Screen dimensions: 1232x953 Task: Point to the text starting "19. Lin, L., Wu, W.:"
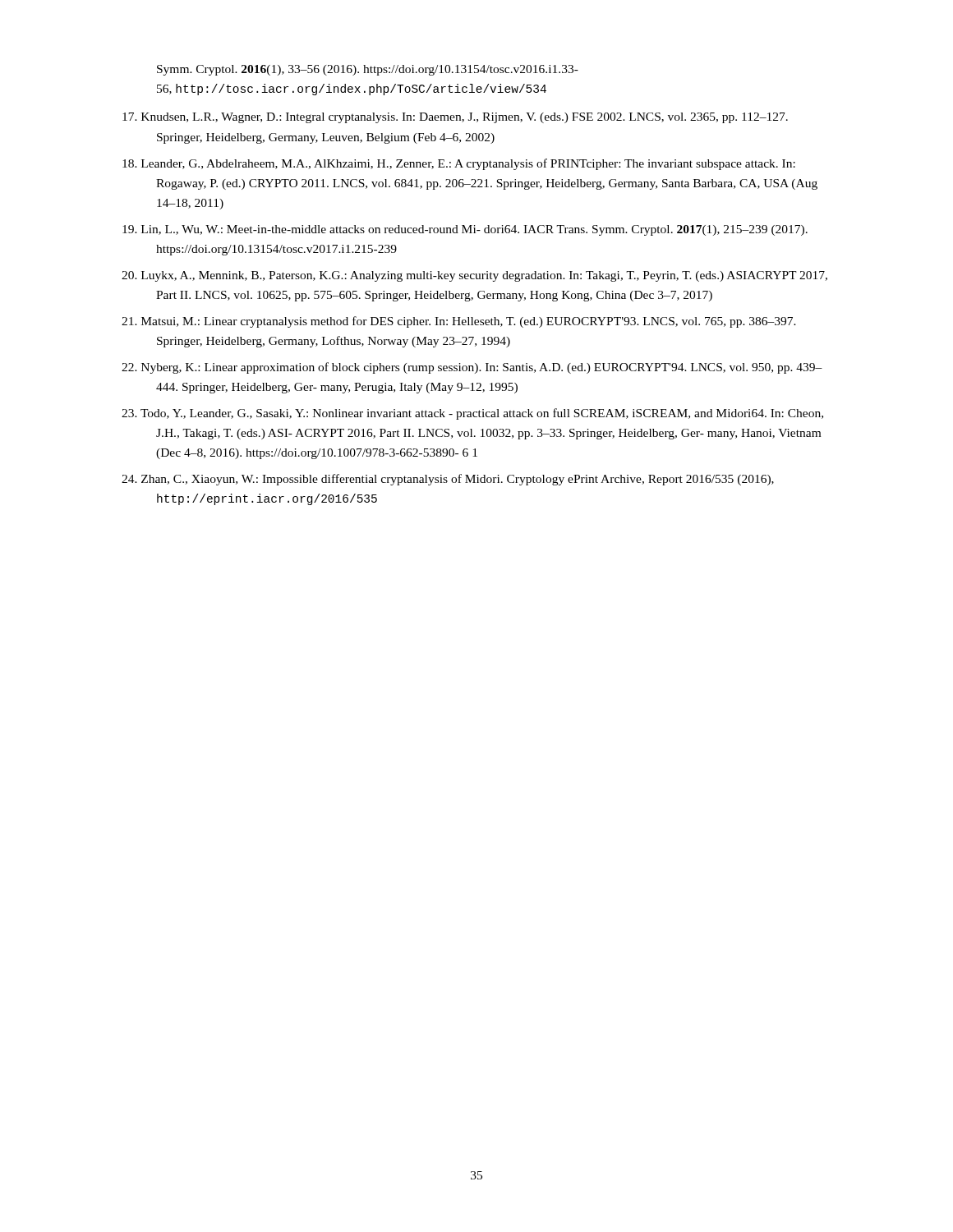click(x=465, y=238)
